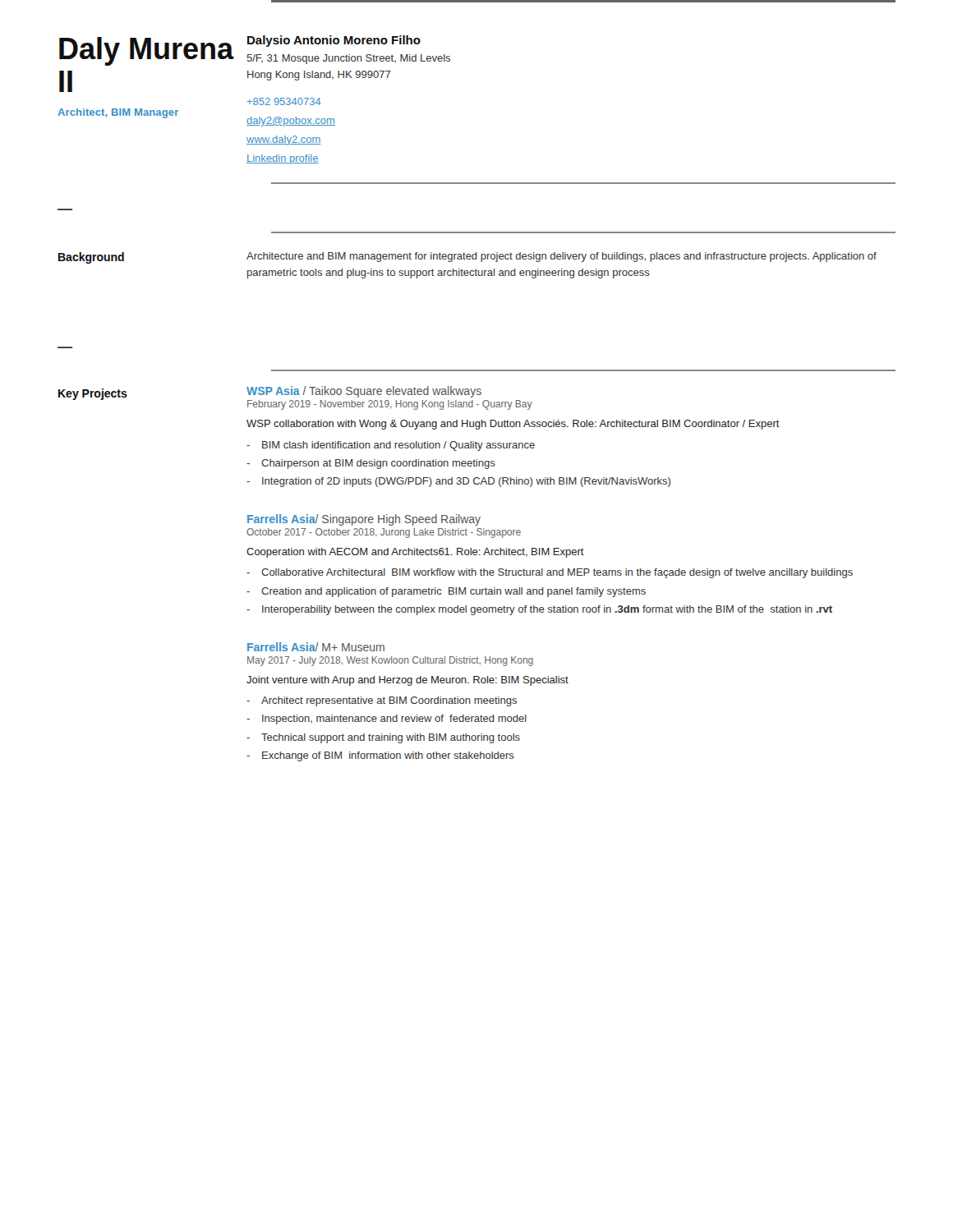Locate the list item containing "Chairperson at BIM"
This screenshot has height=1232, width=953.
point(378,462)
